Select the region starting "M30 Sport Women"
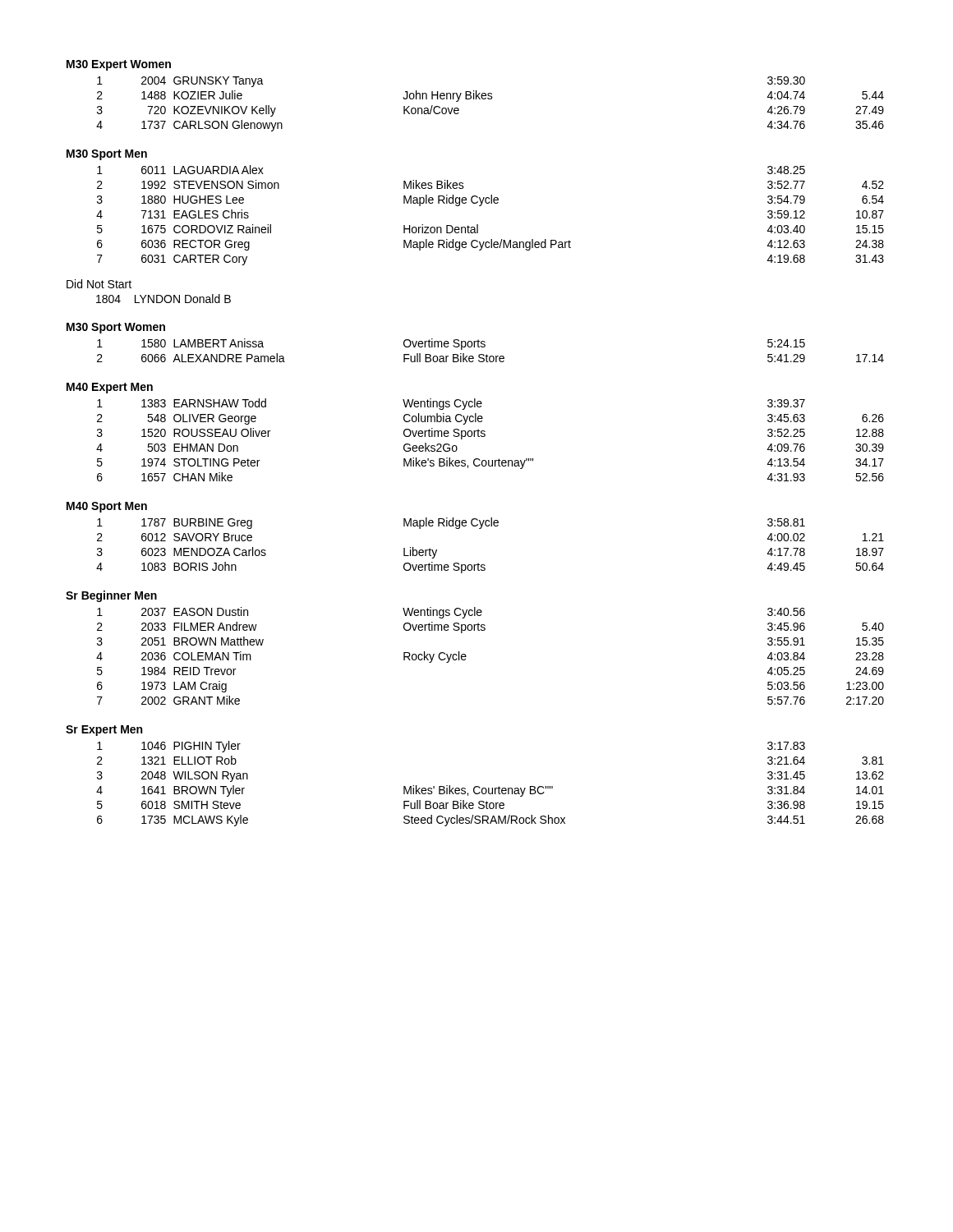 coord(116,327)
